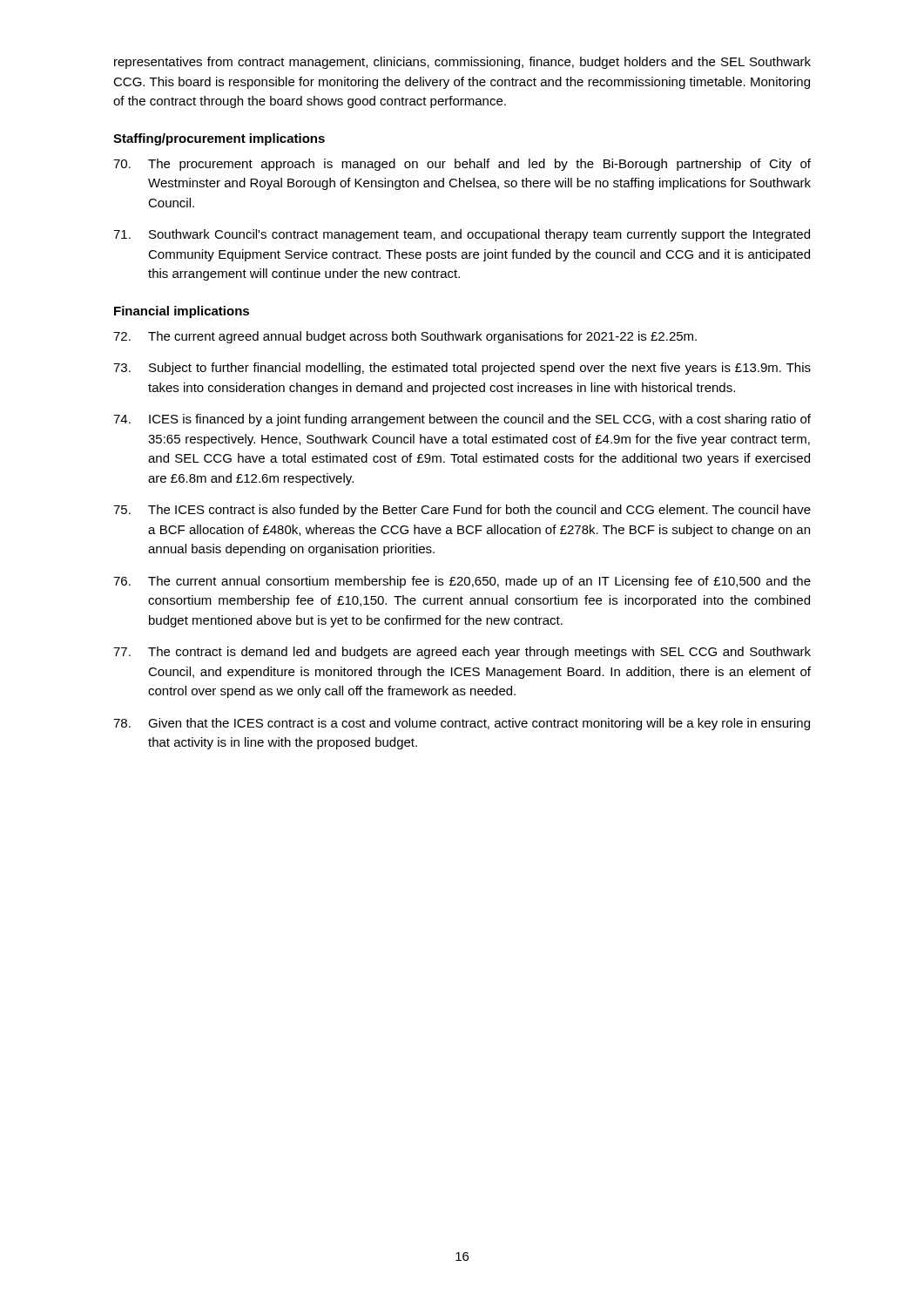
Task: Where is the passage that starts "77. The contract is demand led and budgets"?
Action: (462, 672)
